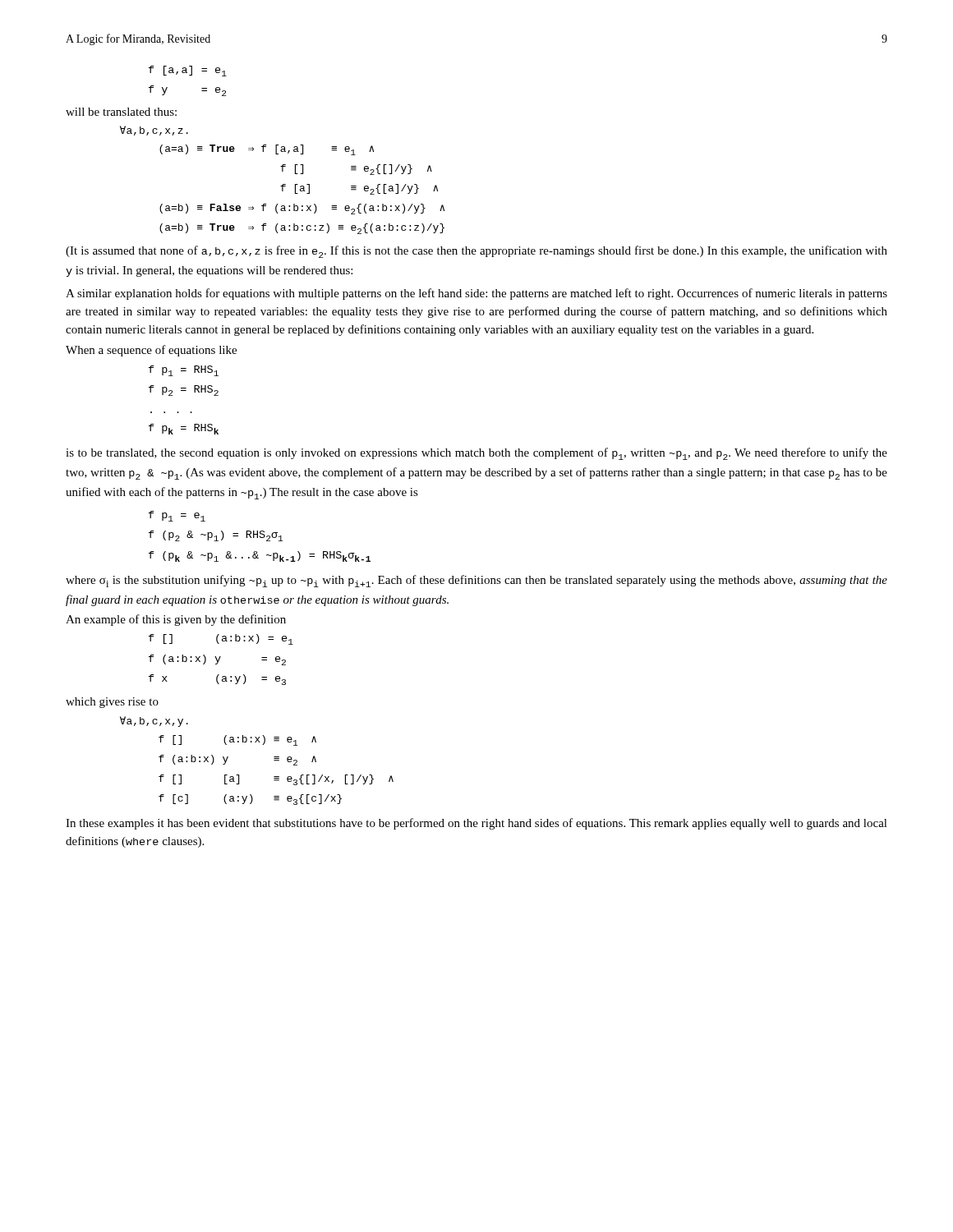Point to the formula beginning "∀a,b,c,x,y. f [] (a:b:x) ≡ e1"

pyautogui.click(x=154, y=722)
